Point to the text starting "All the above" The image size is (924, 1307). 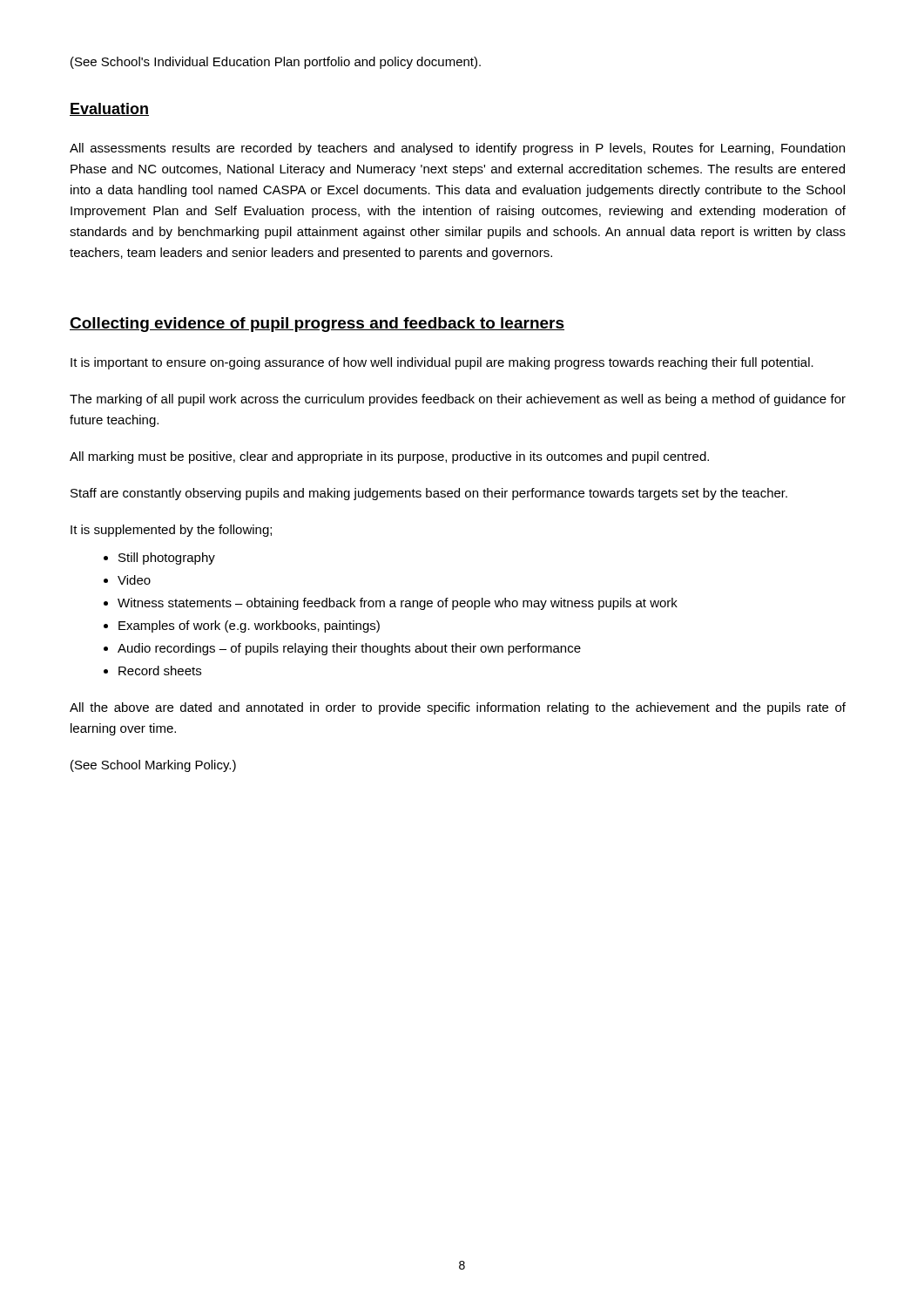pyautogui.click(x=458, y=717)
